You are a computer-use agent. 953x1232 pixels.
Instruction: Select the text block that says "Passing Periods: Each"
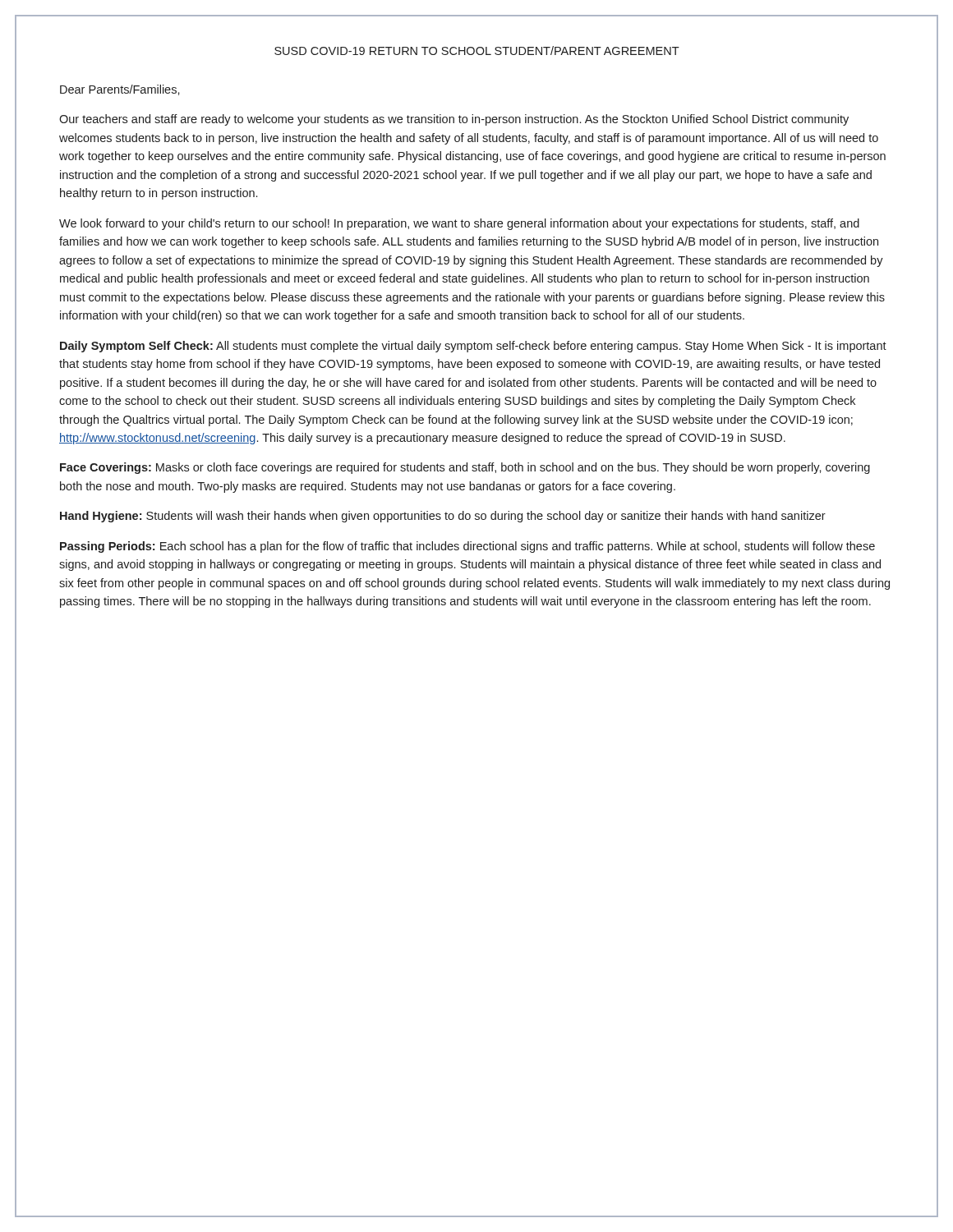click(476, 574)
